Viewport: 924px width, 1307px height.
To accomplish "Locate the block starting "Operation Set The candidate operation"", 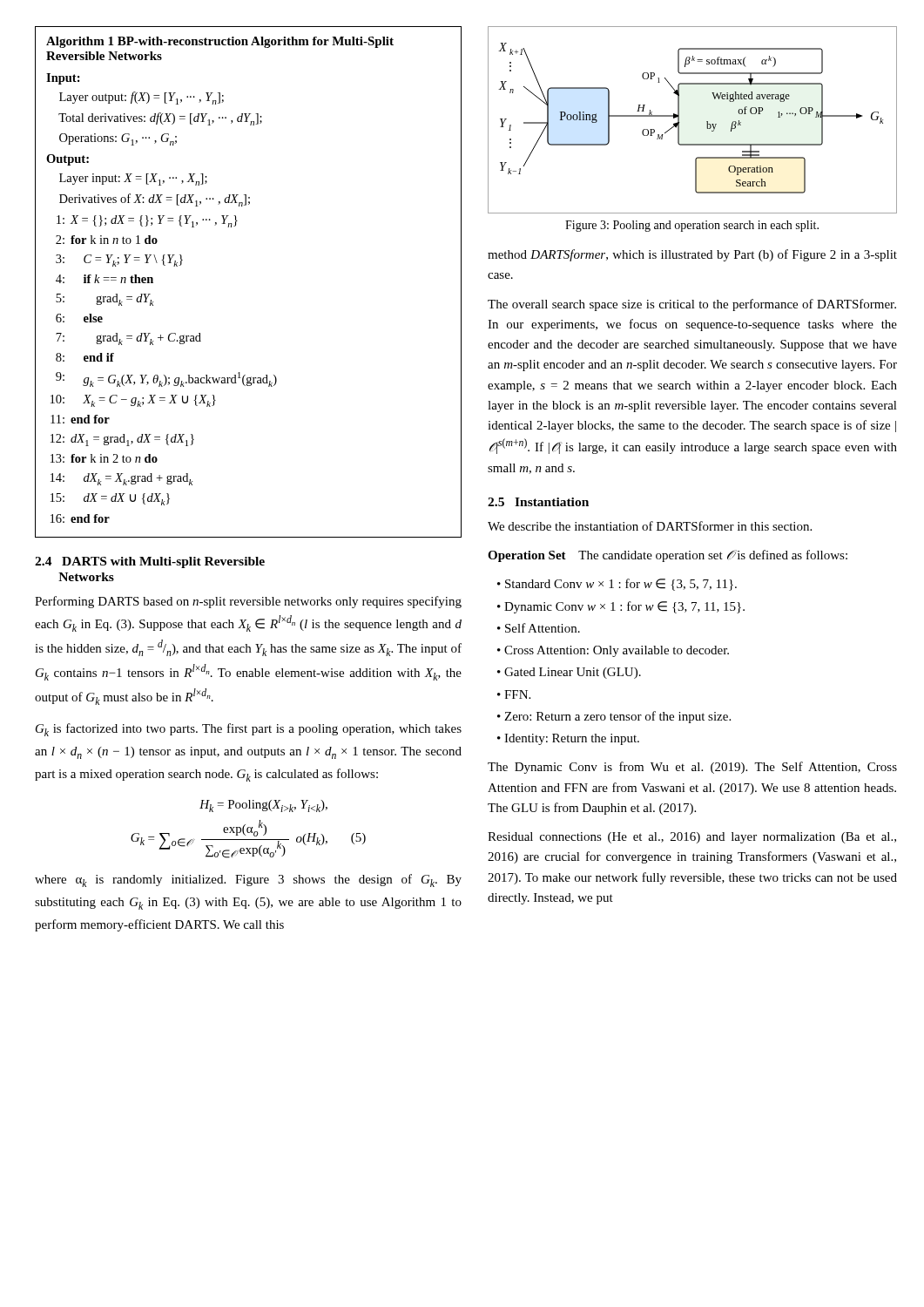I will point(668,555).
